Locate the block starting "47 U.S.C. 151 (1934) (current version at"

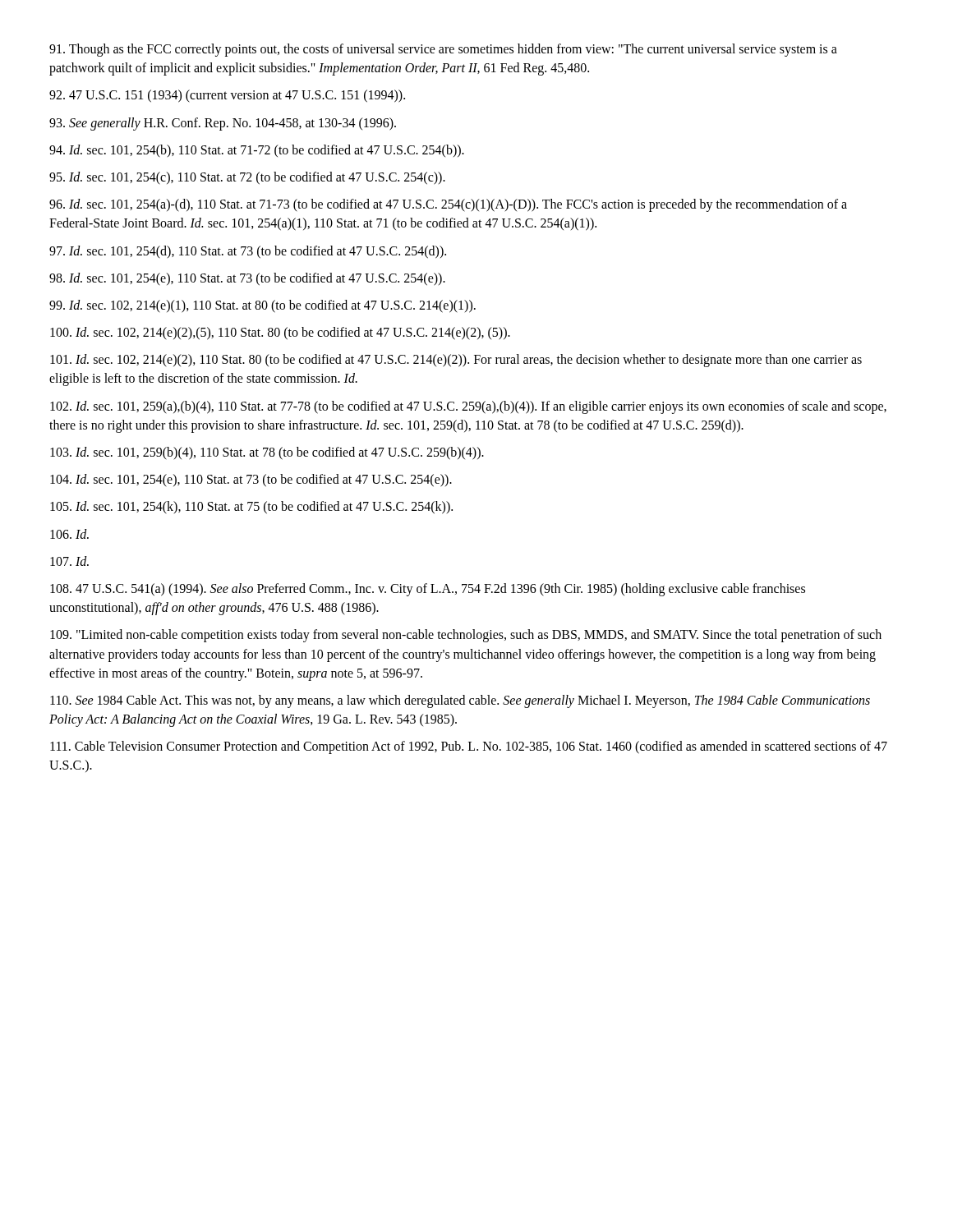tap(228, 95)
